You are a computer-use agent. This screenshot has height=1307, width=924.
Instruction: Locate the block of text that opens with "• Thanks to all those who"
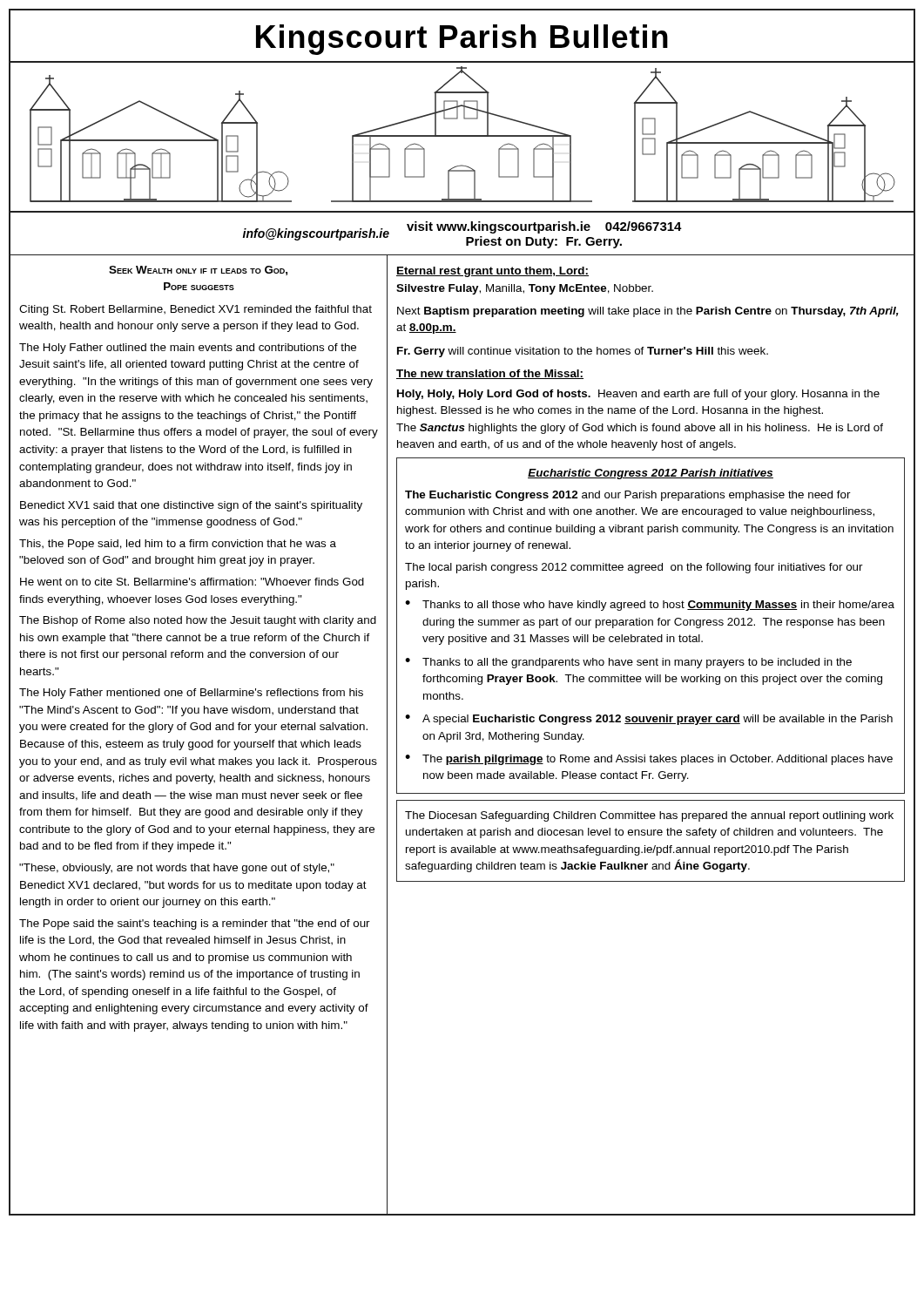point(651,622)
